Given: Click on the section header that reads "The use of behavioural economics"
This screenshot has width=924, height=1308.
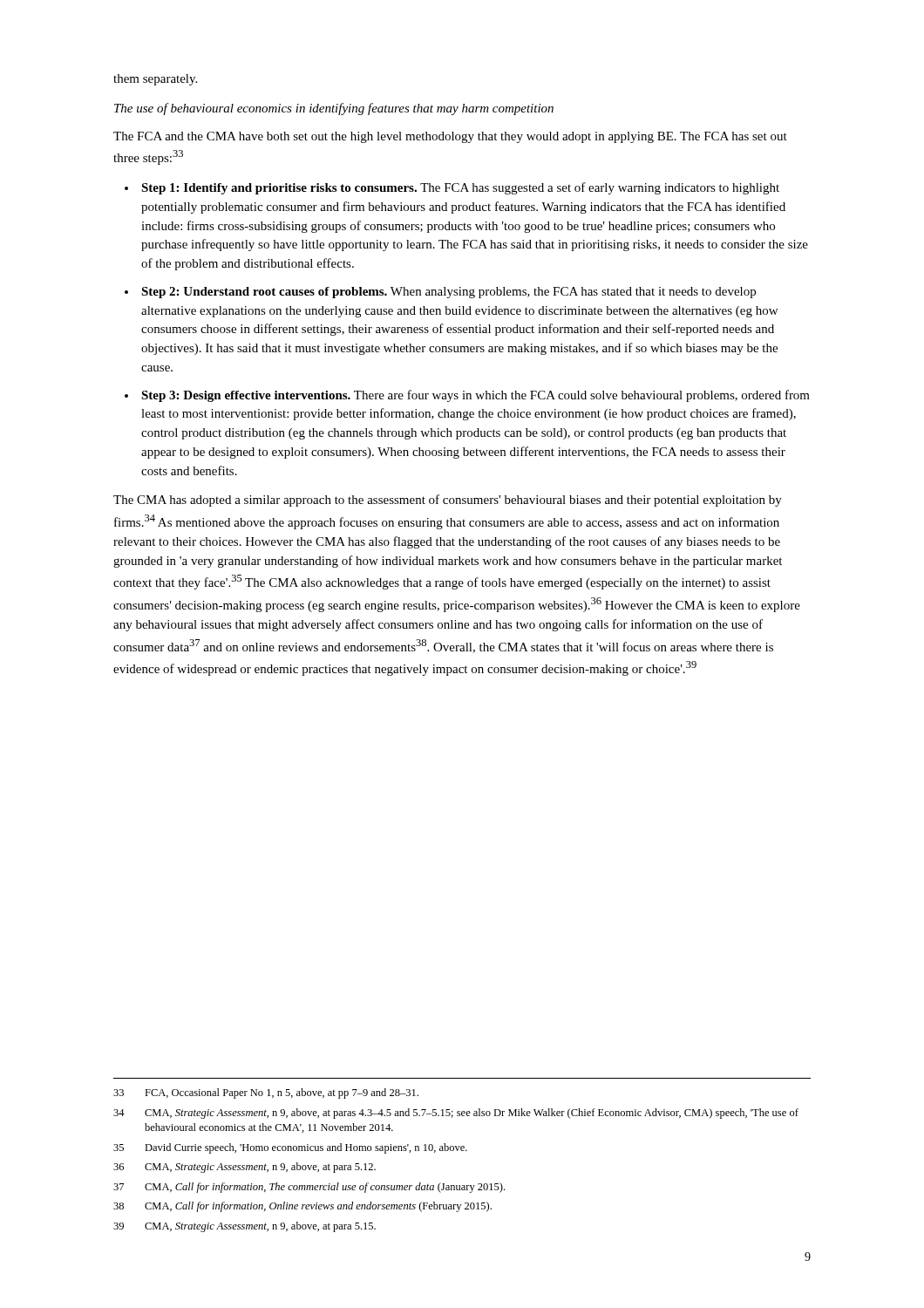Looking at the screenshot, I should pos(334,108).
